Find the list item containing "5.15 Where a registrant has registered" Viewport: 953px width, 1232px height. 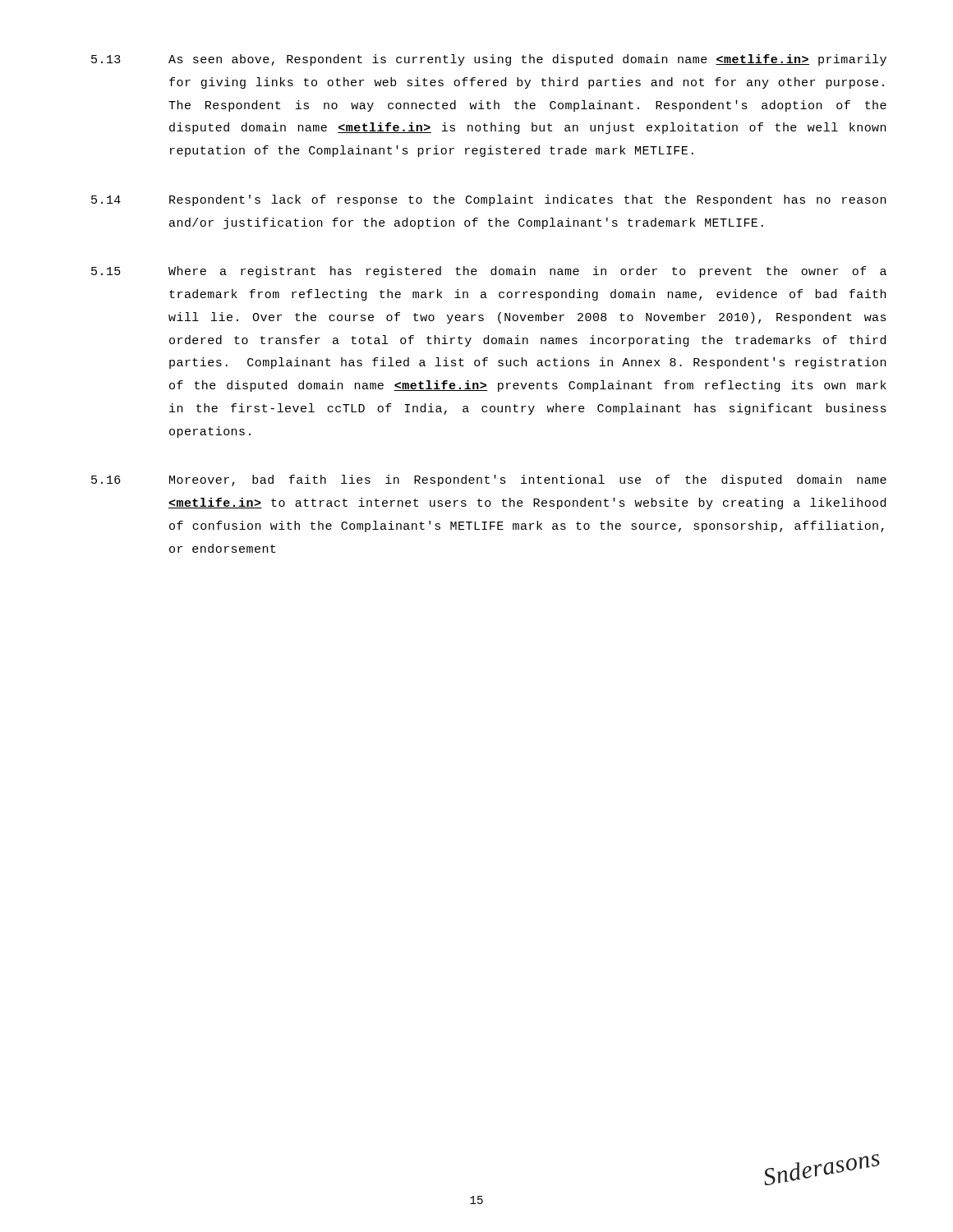pyautogui.click(x=489, y=353)
